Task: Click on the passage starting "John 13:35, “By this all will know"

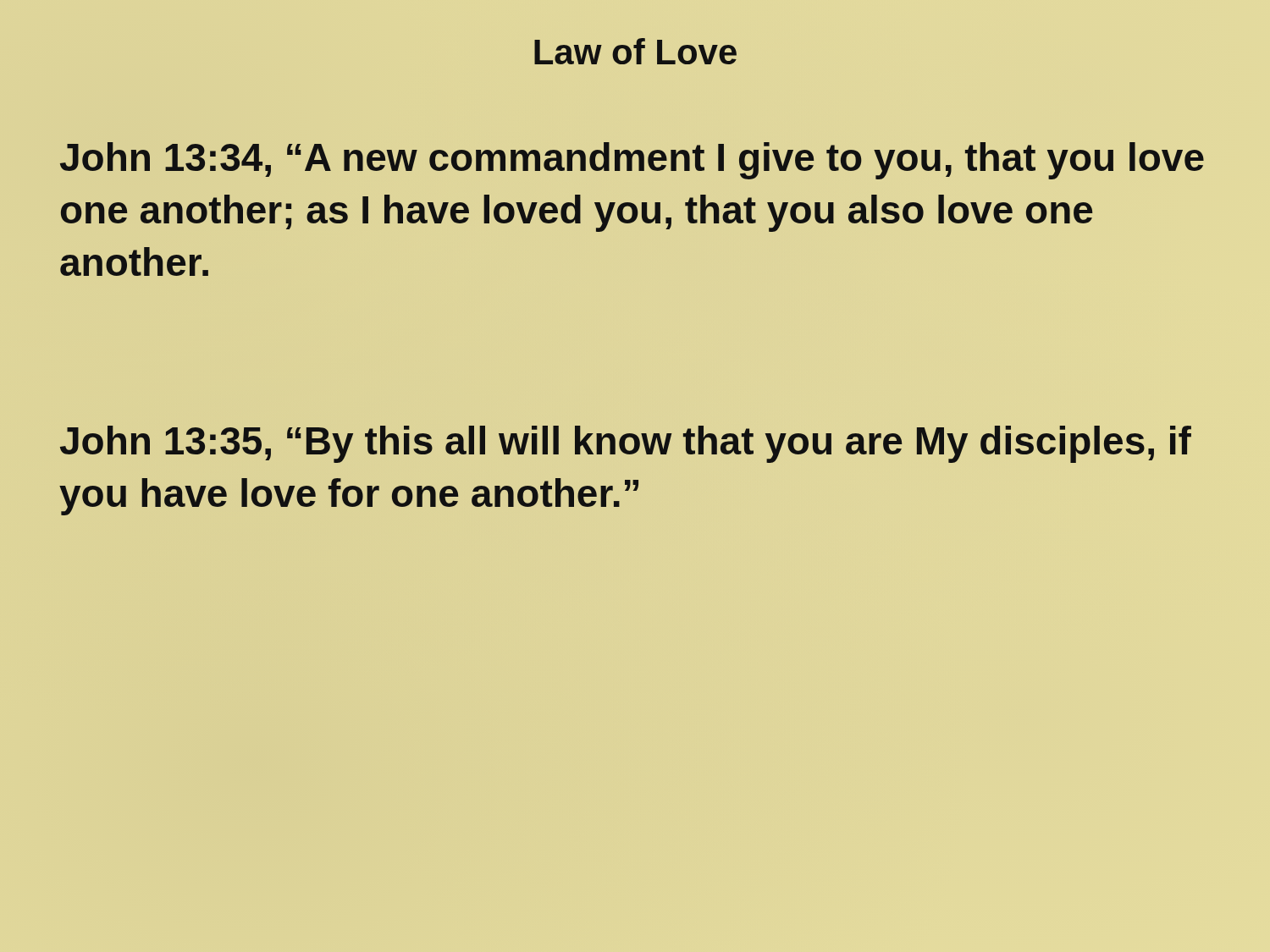Action: [625, 467]
